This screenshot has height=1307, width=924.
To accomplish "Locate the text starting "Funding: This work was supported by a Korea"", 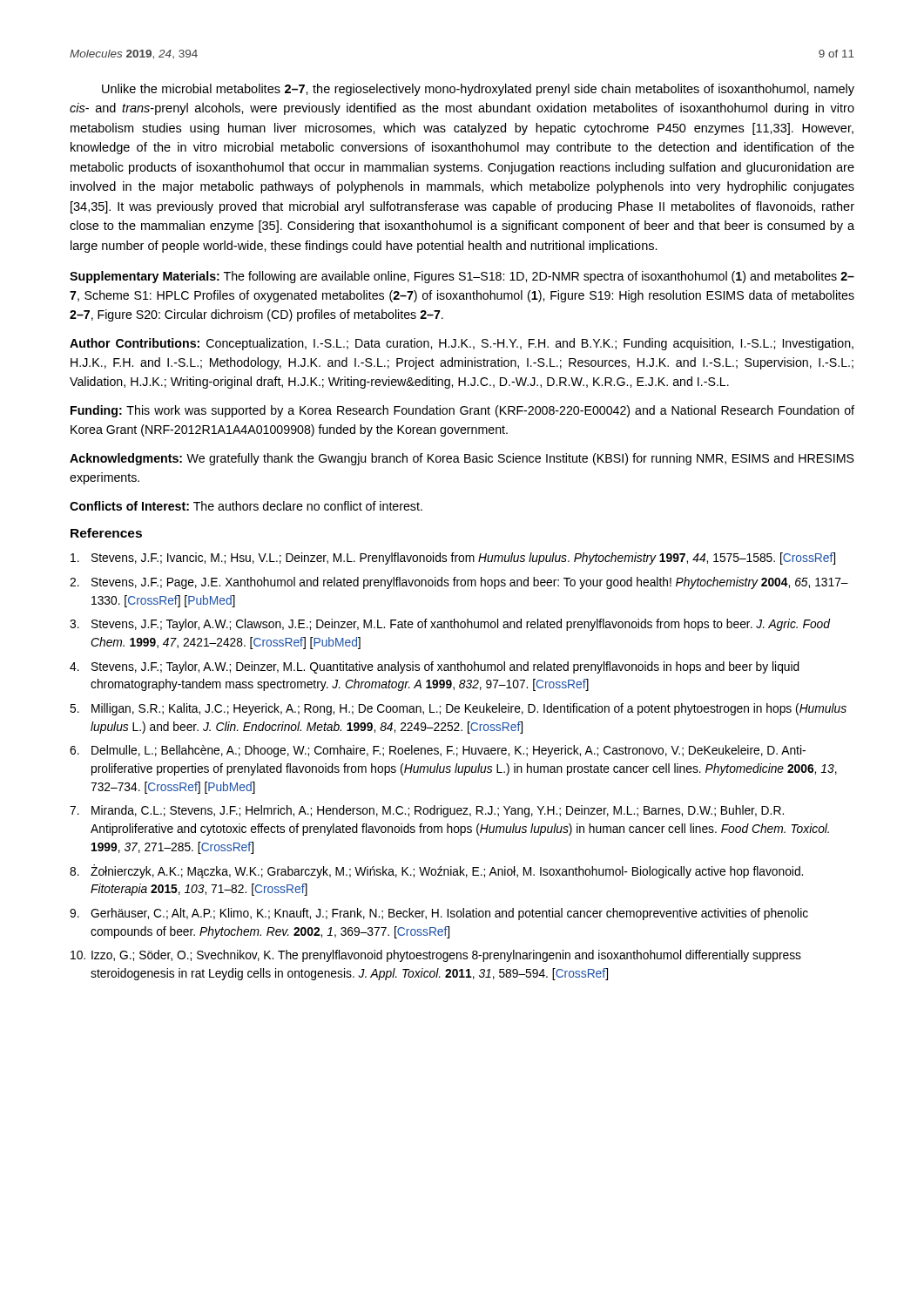I will click(462, 420).
